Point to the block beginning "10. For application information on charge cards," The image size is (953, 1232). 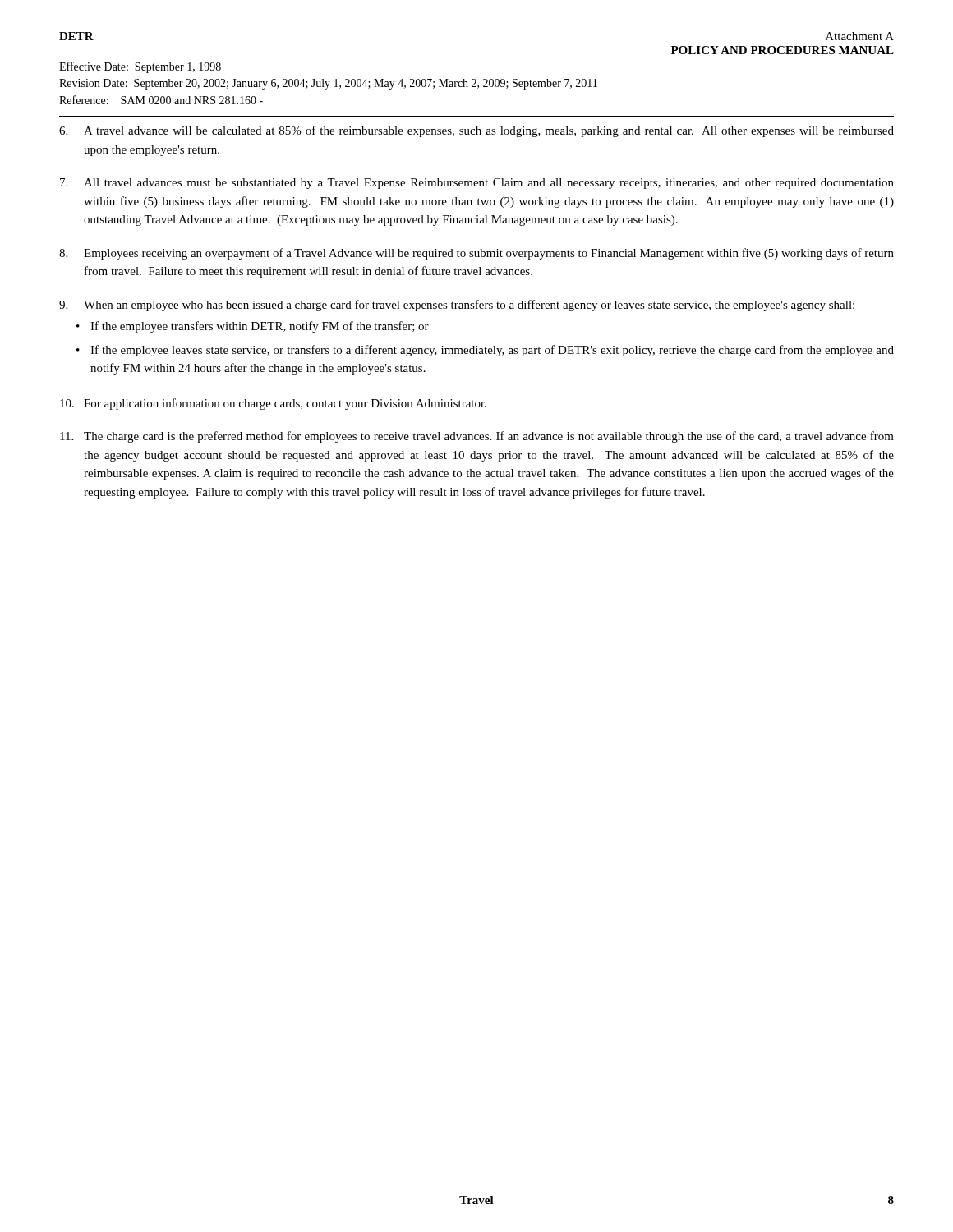pyautogui.click(x=476, y=403)
